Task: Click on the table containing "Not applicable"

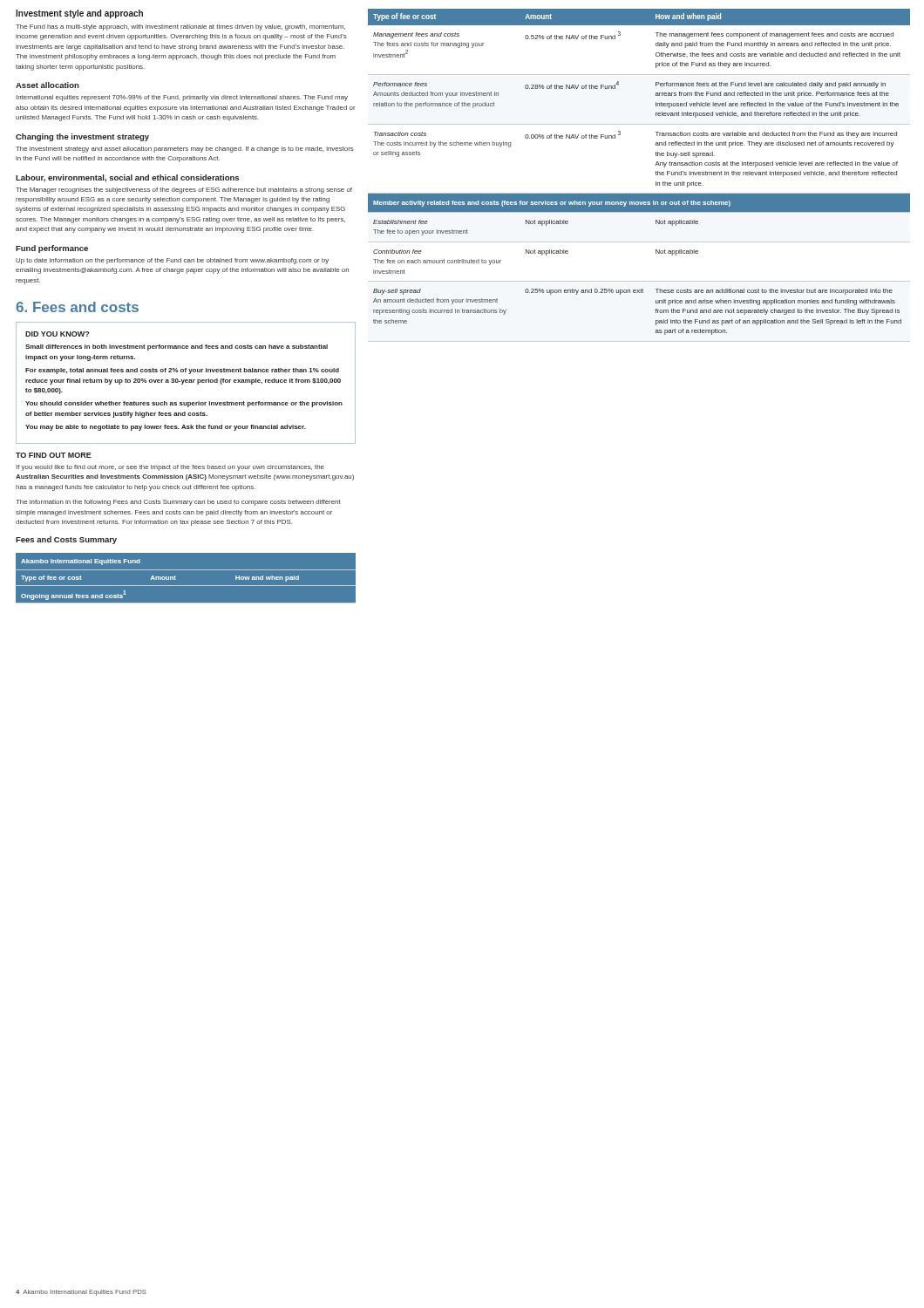Action: pyautogui.click(x=639, y=175)
